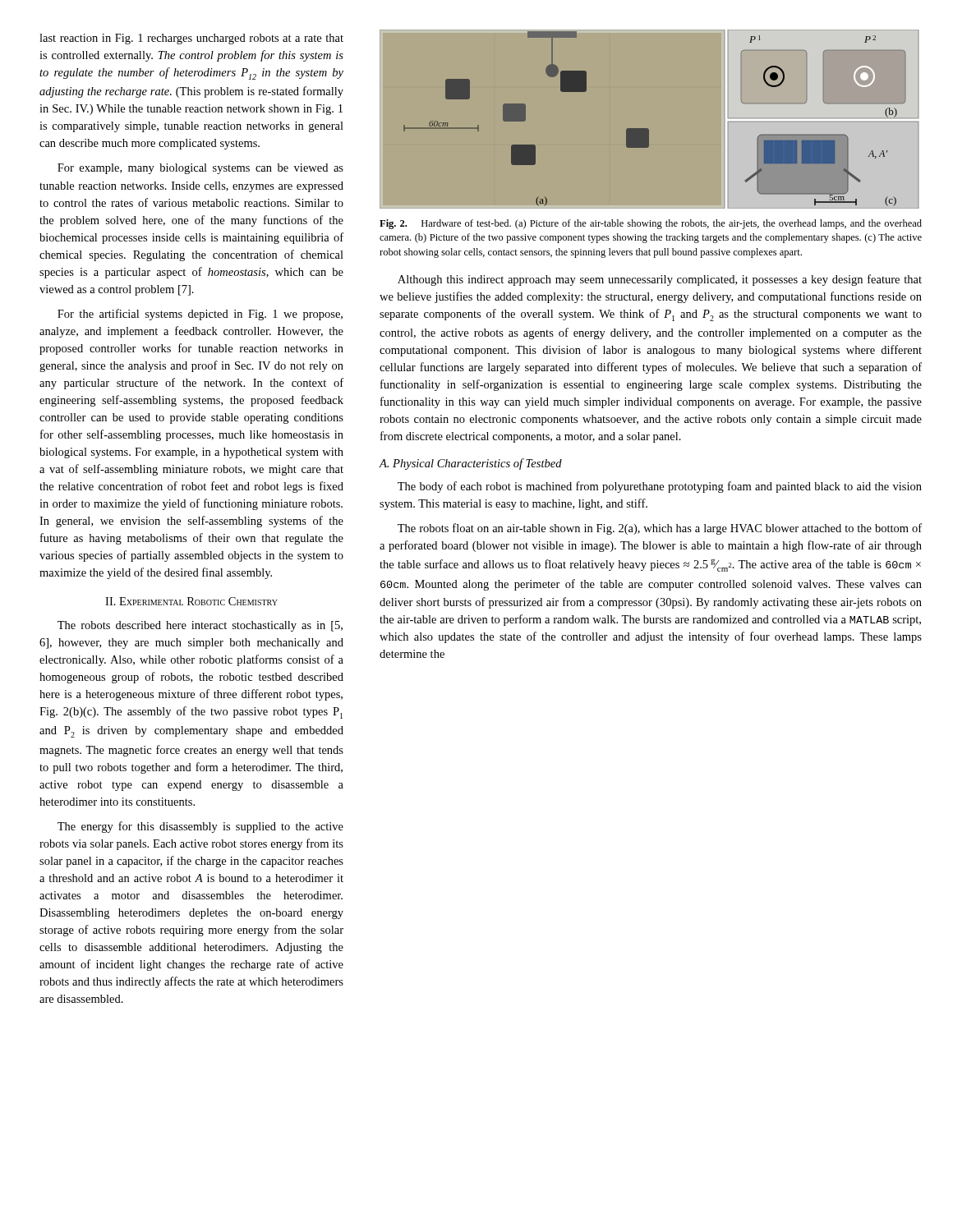Select the text block that reads "The body of each robot is machined from"
Screen dimensions: 1232x953
pos(651,571)
